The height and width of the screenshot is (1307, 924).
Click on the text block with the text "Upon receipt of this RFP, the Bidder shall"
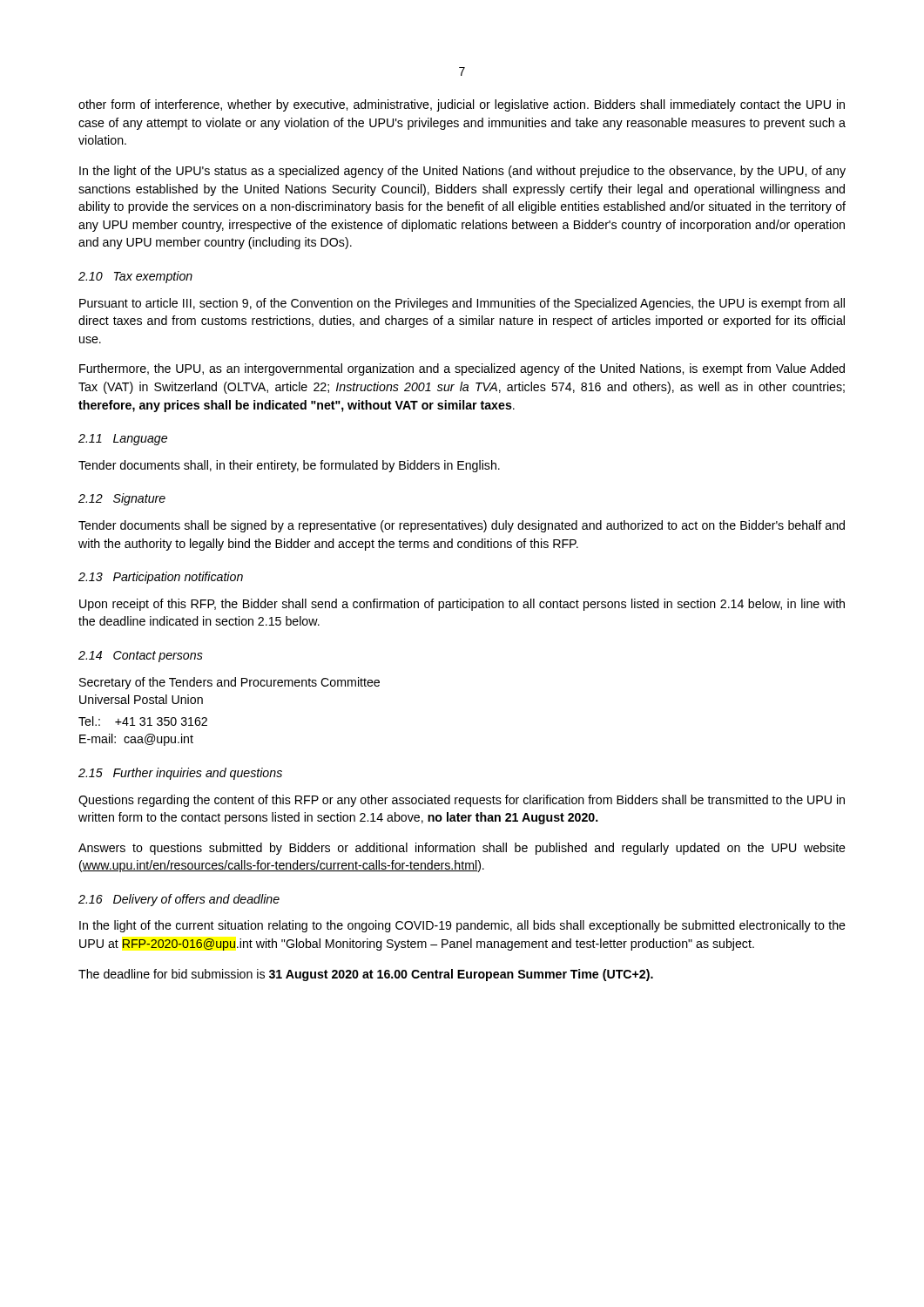tap(462, 613)
